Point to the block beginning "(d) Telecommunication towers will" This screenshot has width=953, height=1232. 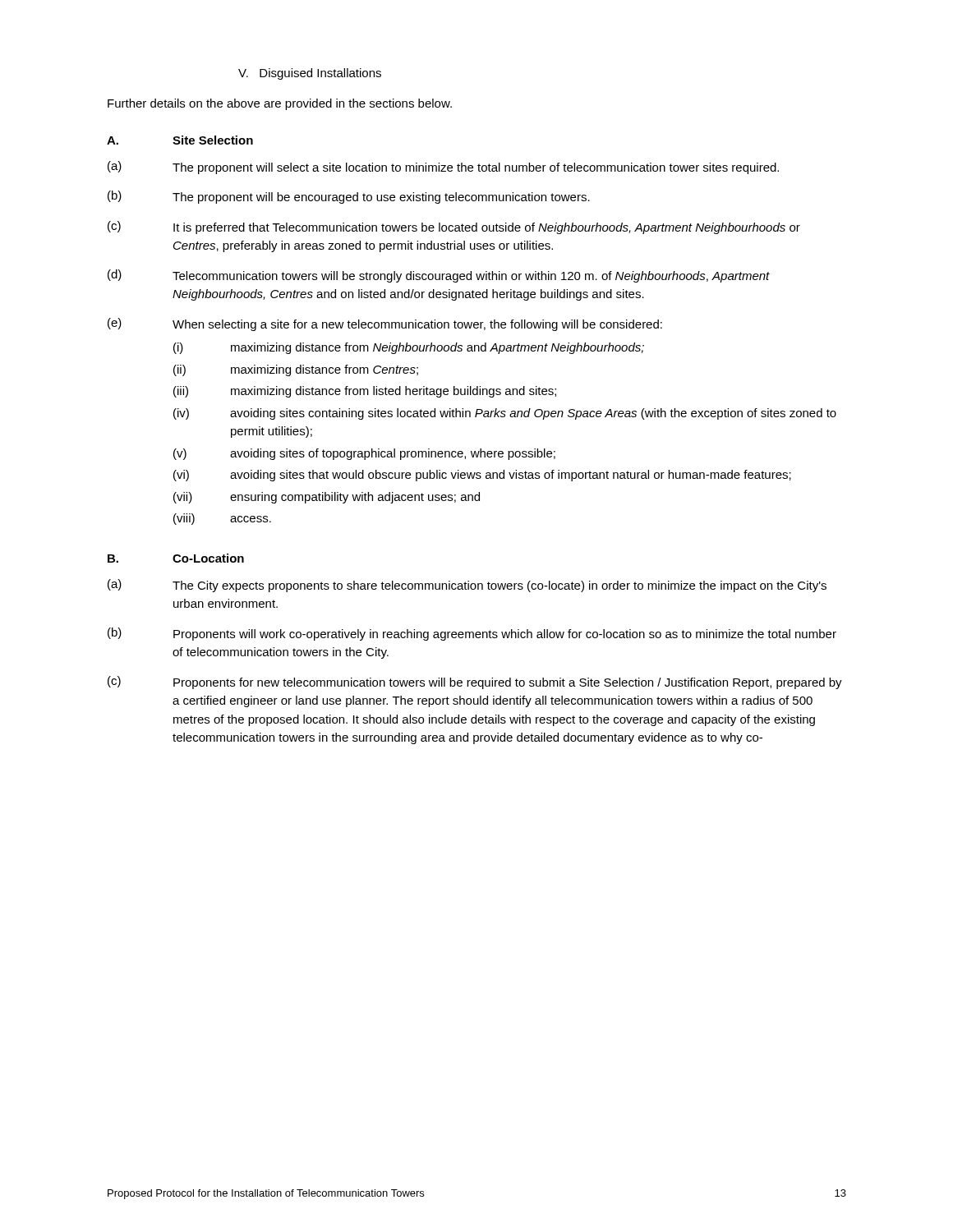[476, 285]
